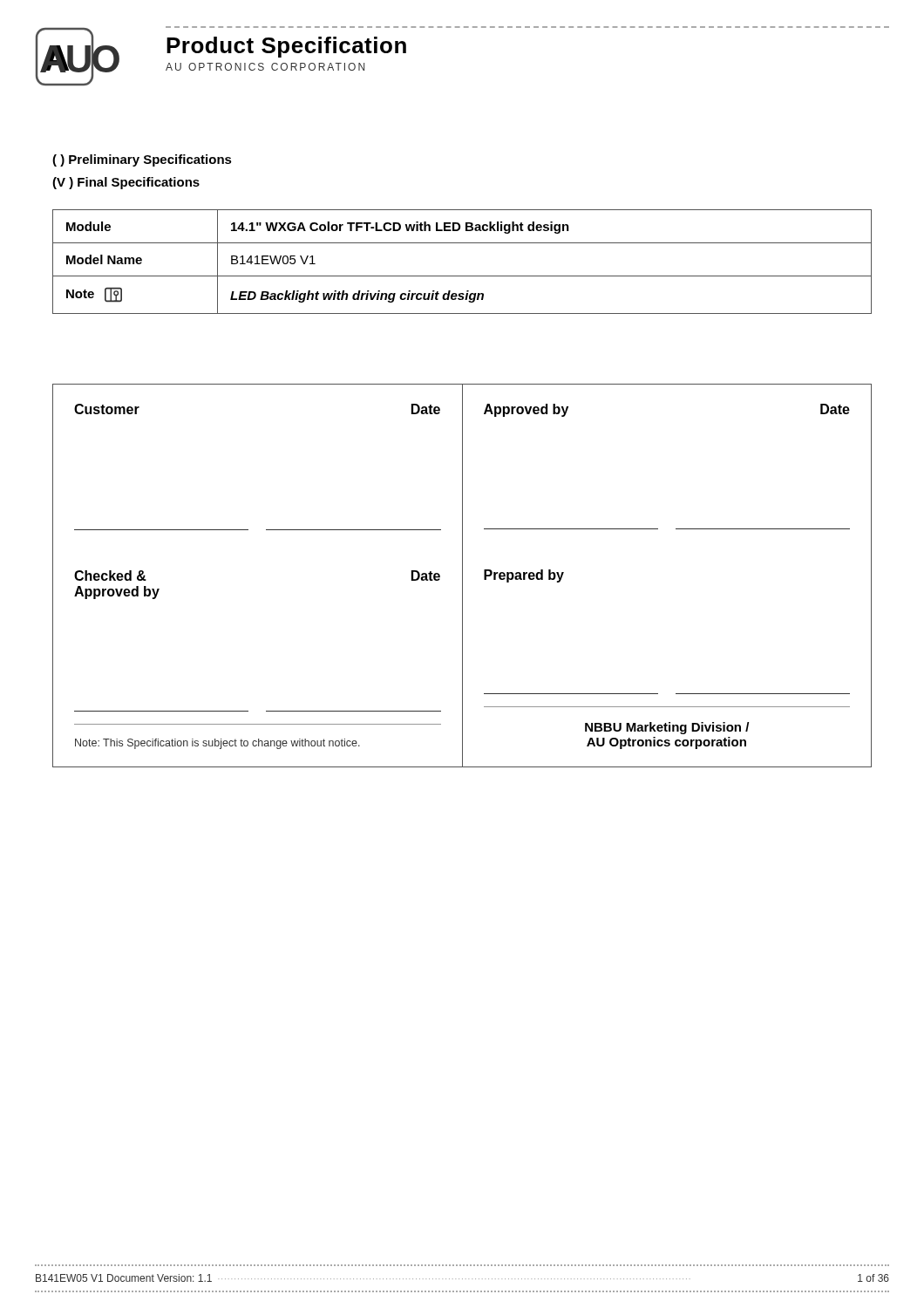The image size is (924, 1308).
Task: Navigate to the element starting "( ) Preliminary Specifications (V"
Action: (x=142, y=170)
